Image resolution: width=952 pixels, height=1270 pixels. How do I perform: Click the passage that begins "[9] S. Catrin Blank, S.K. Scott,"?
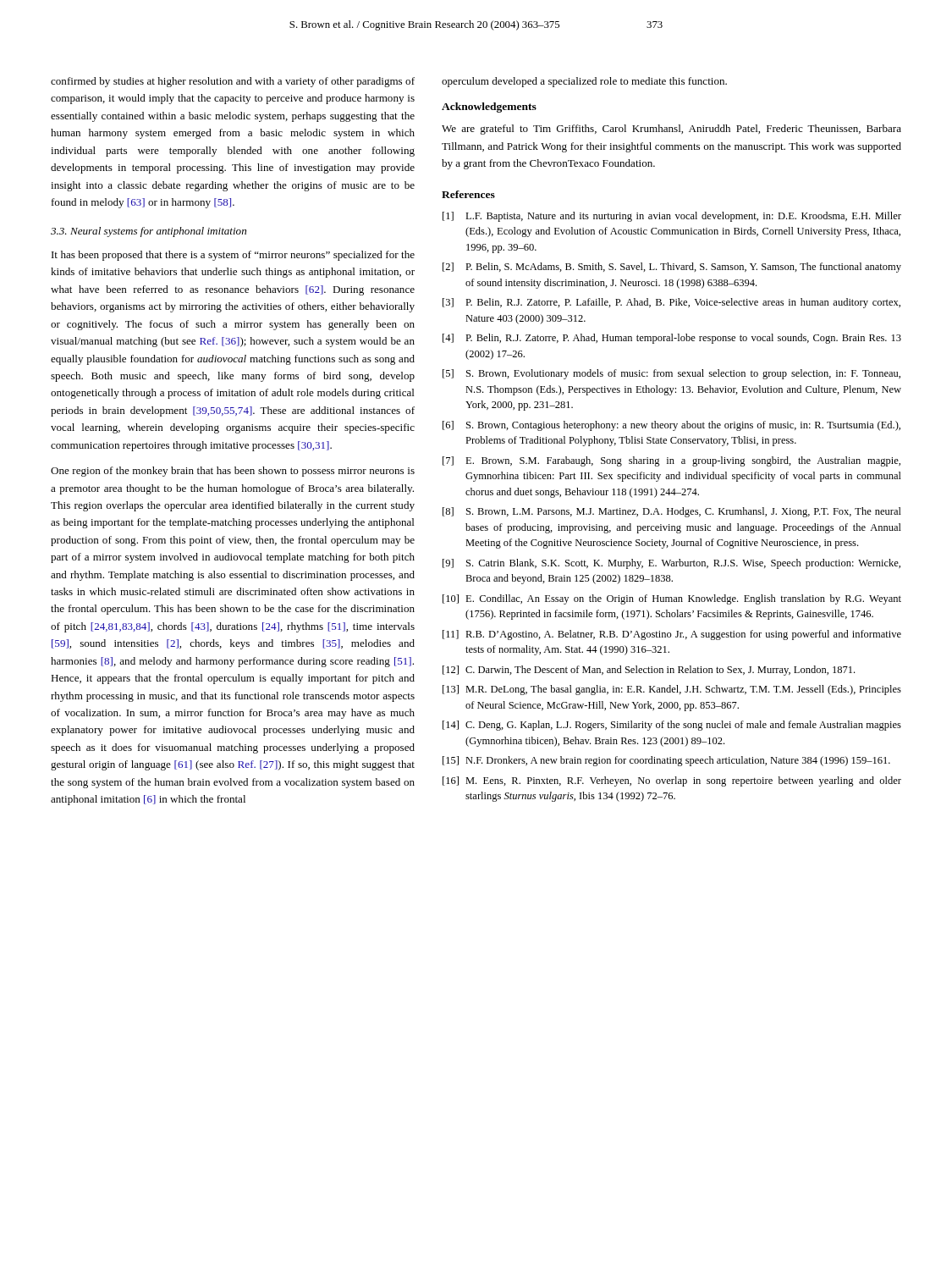pyautogui.click(x=671, y=571)
